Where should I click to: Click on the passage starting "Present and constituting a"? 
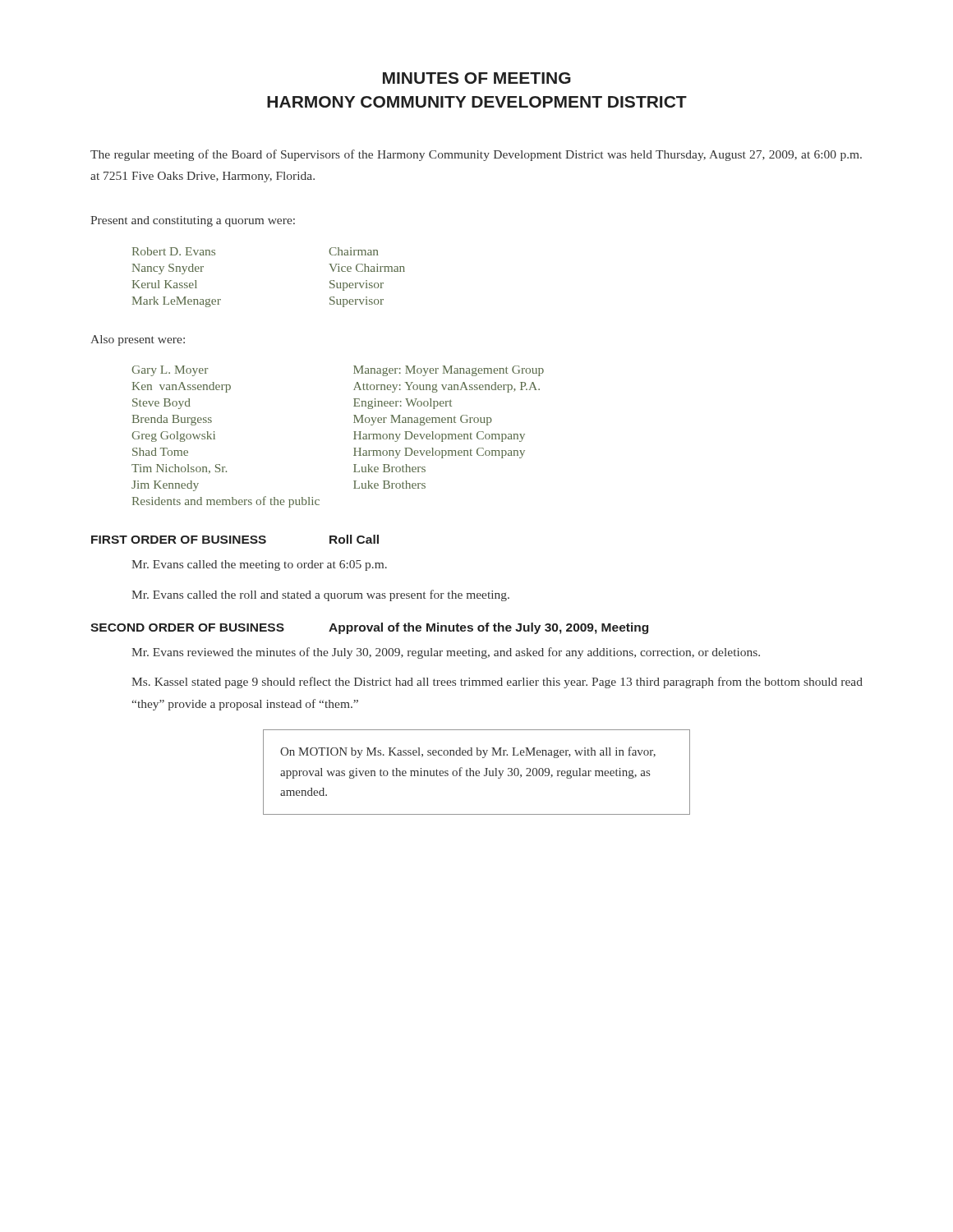point(193,220)
